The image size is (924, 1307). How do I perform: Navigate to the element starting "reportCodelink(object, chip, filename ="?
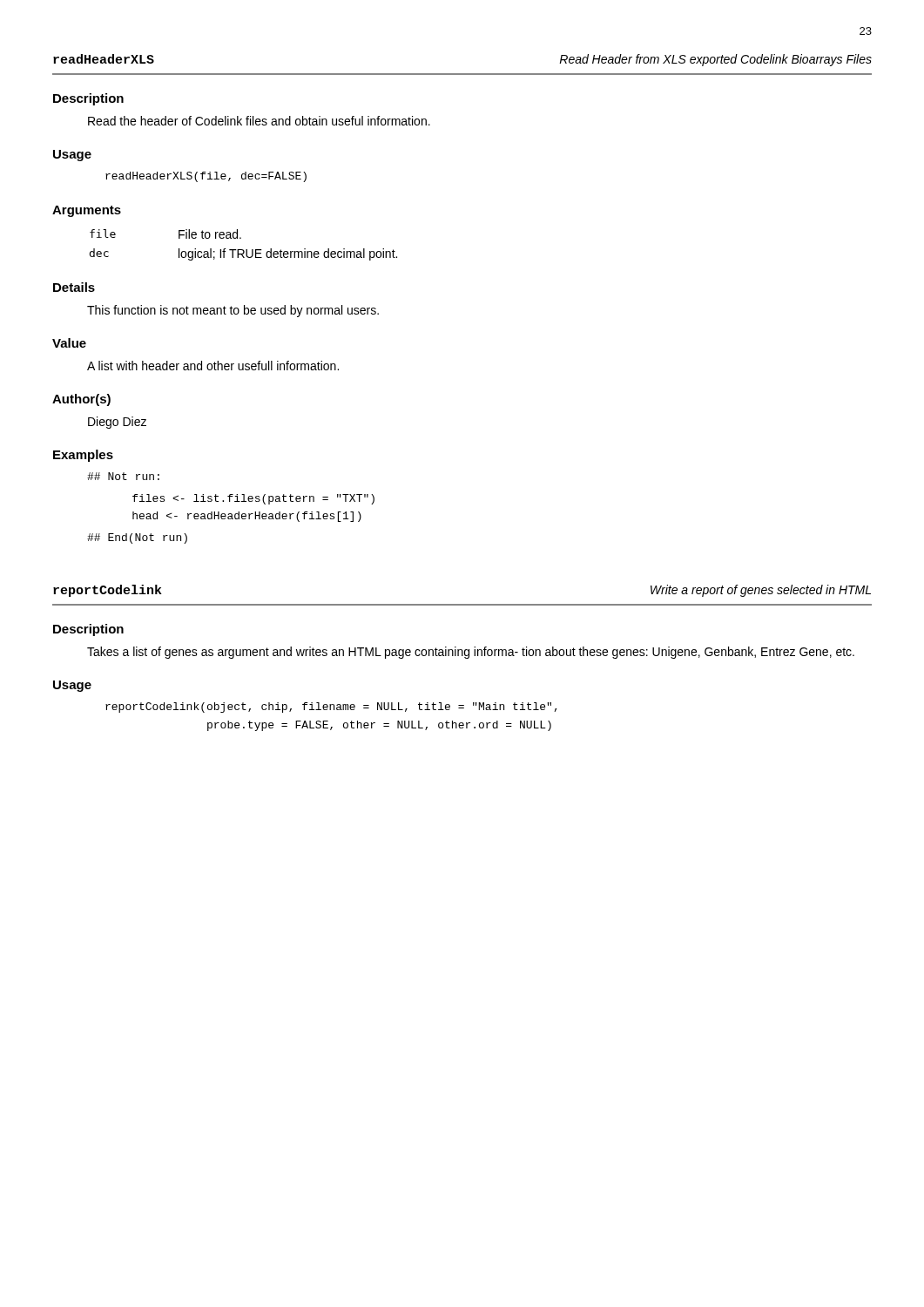(x=488, y=717)
